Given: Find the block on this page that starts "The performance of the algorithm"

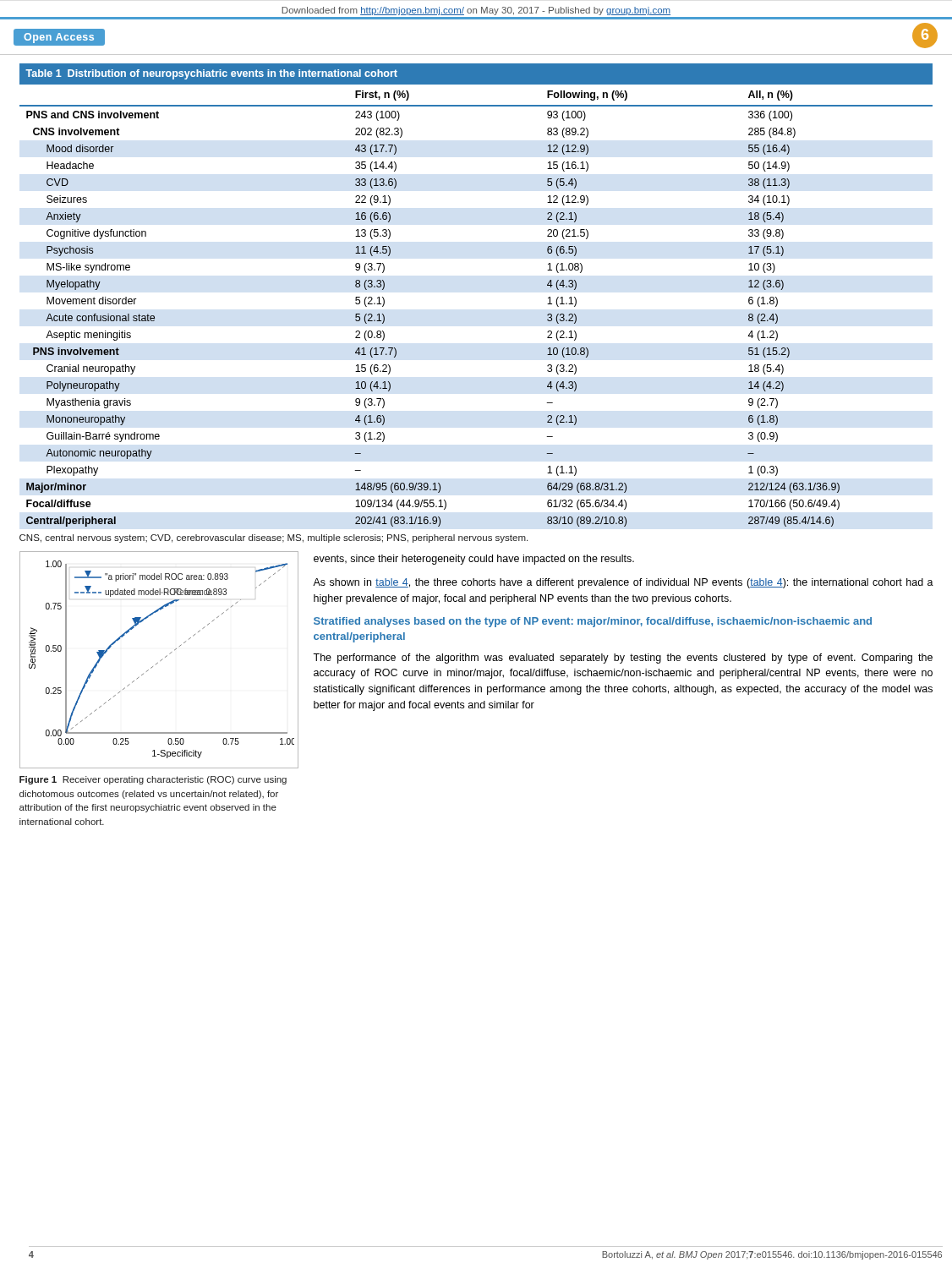Looking at the screenshot, I should click(x=623, y=681).
